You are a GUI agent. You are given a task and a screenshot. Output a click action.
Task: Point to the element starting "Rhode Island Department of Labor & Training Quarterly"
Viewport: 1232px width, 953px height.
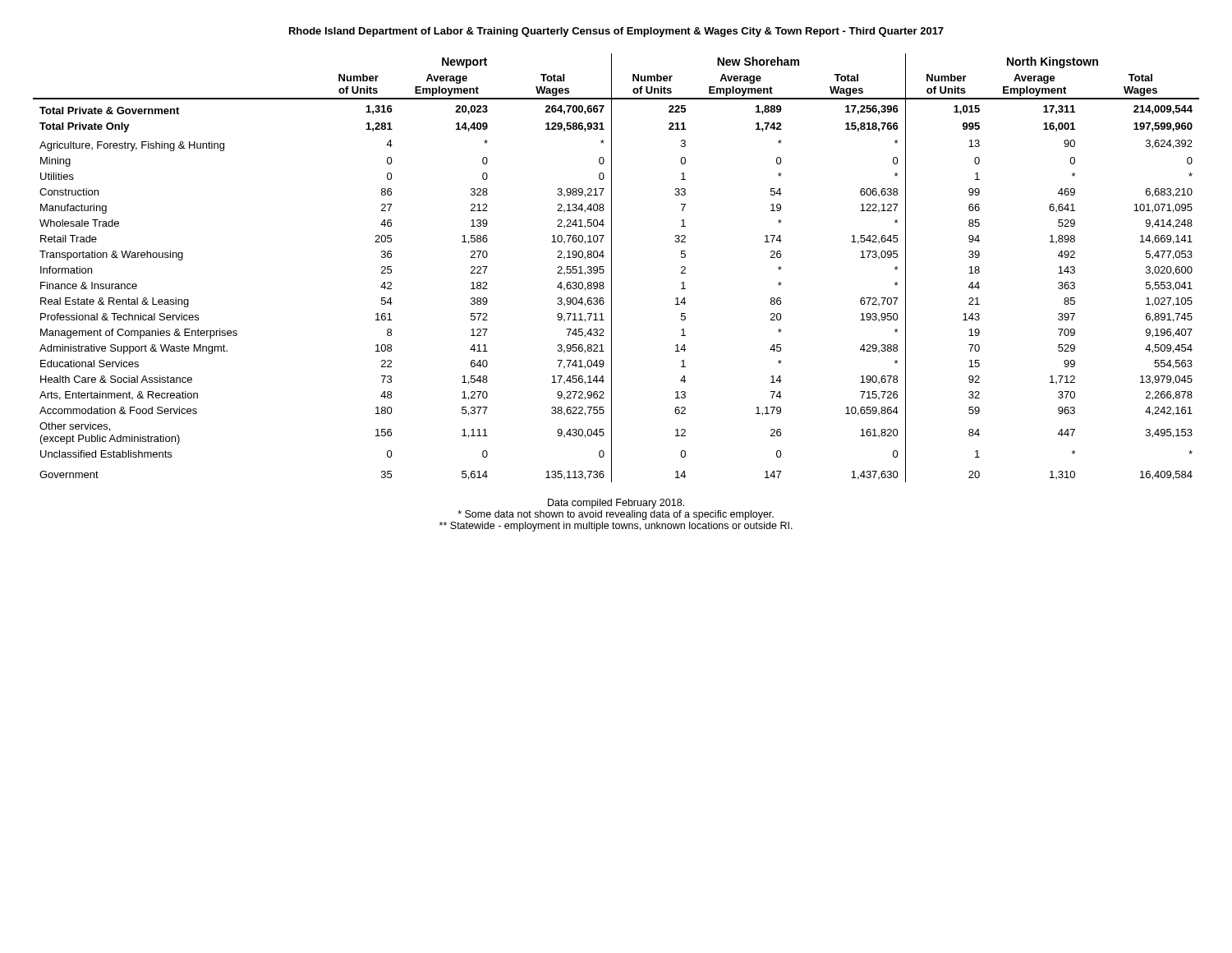point(616,31)
